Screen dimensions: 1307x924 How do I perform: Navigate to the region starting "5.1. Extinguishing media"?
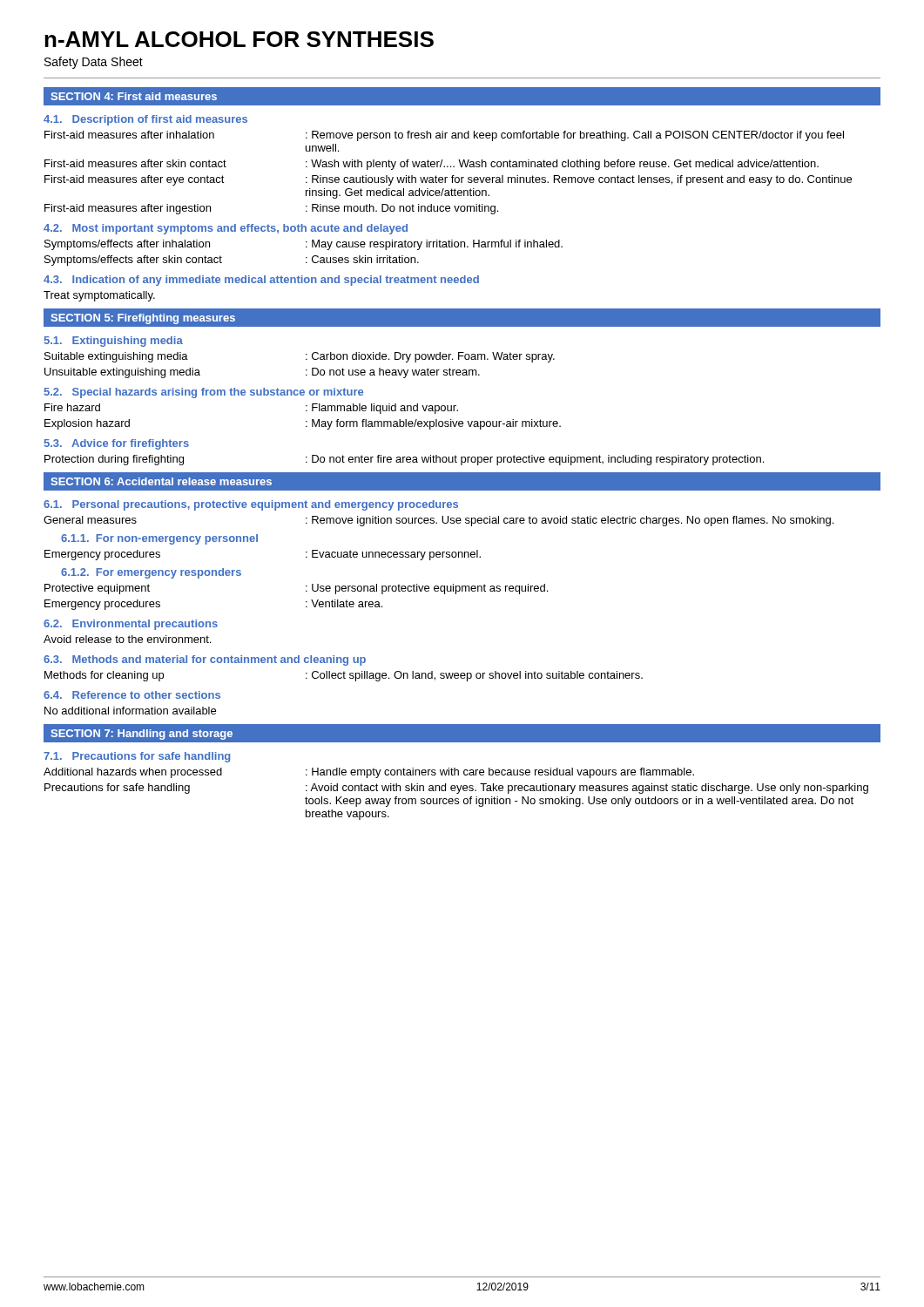[x=114, y=342]
